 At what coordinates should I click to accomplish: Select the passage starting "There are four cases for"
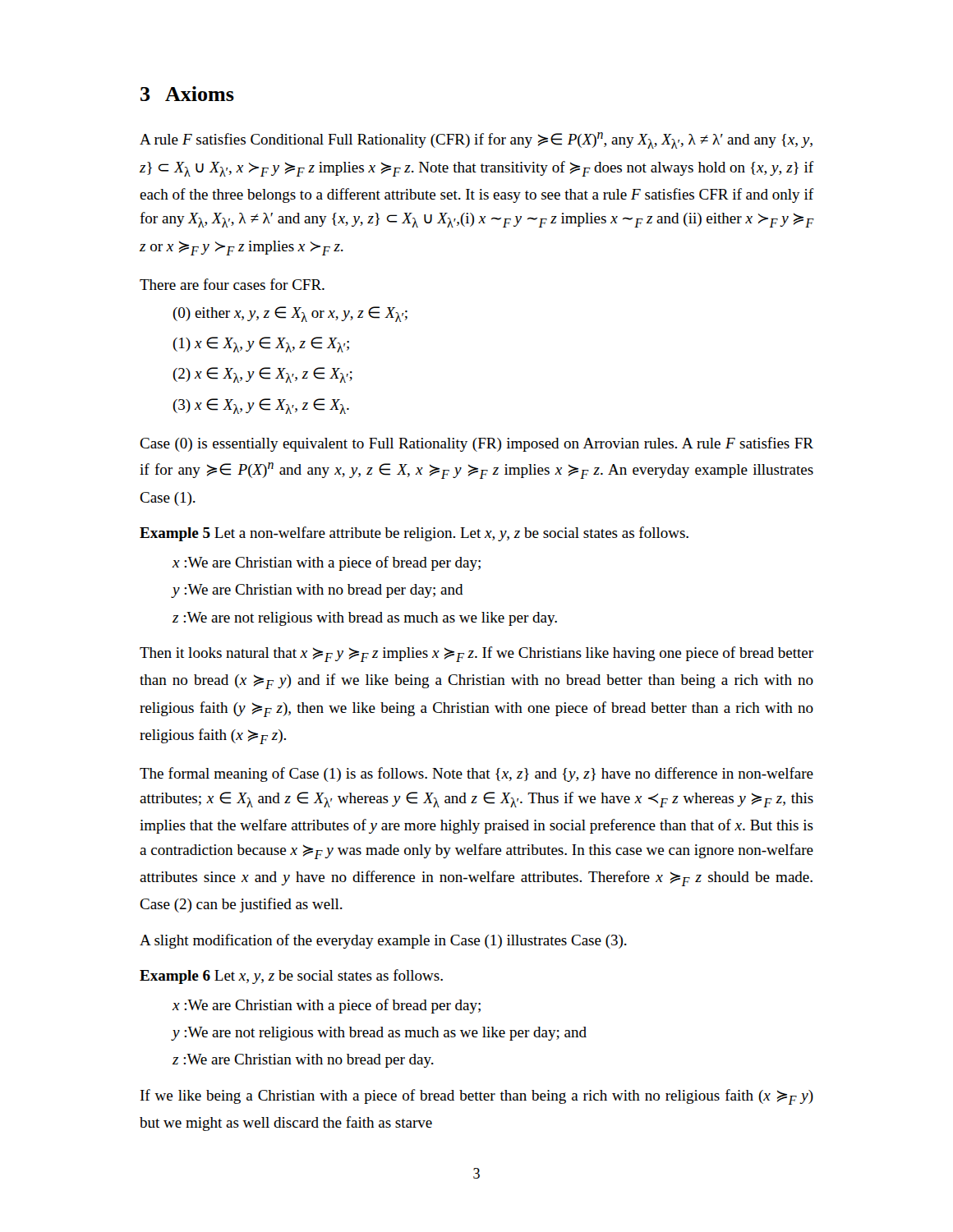point(232,284)
